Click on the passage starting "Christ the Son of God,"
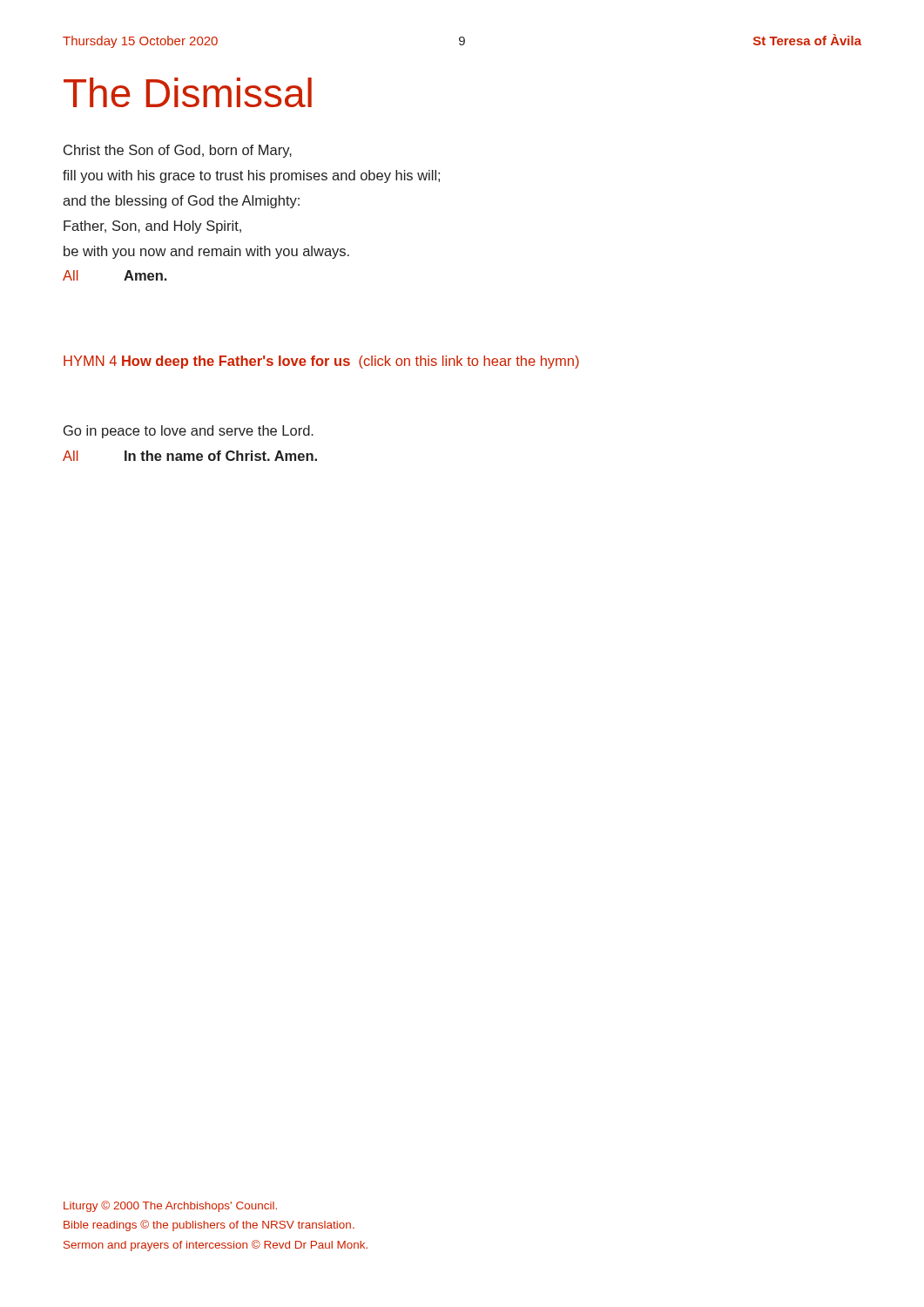This screenshot has width=924, height=1307. click(x=178, y=151)
